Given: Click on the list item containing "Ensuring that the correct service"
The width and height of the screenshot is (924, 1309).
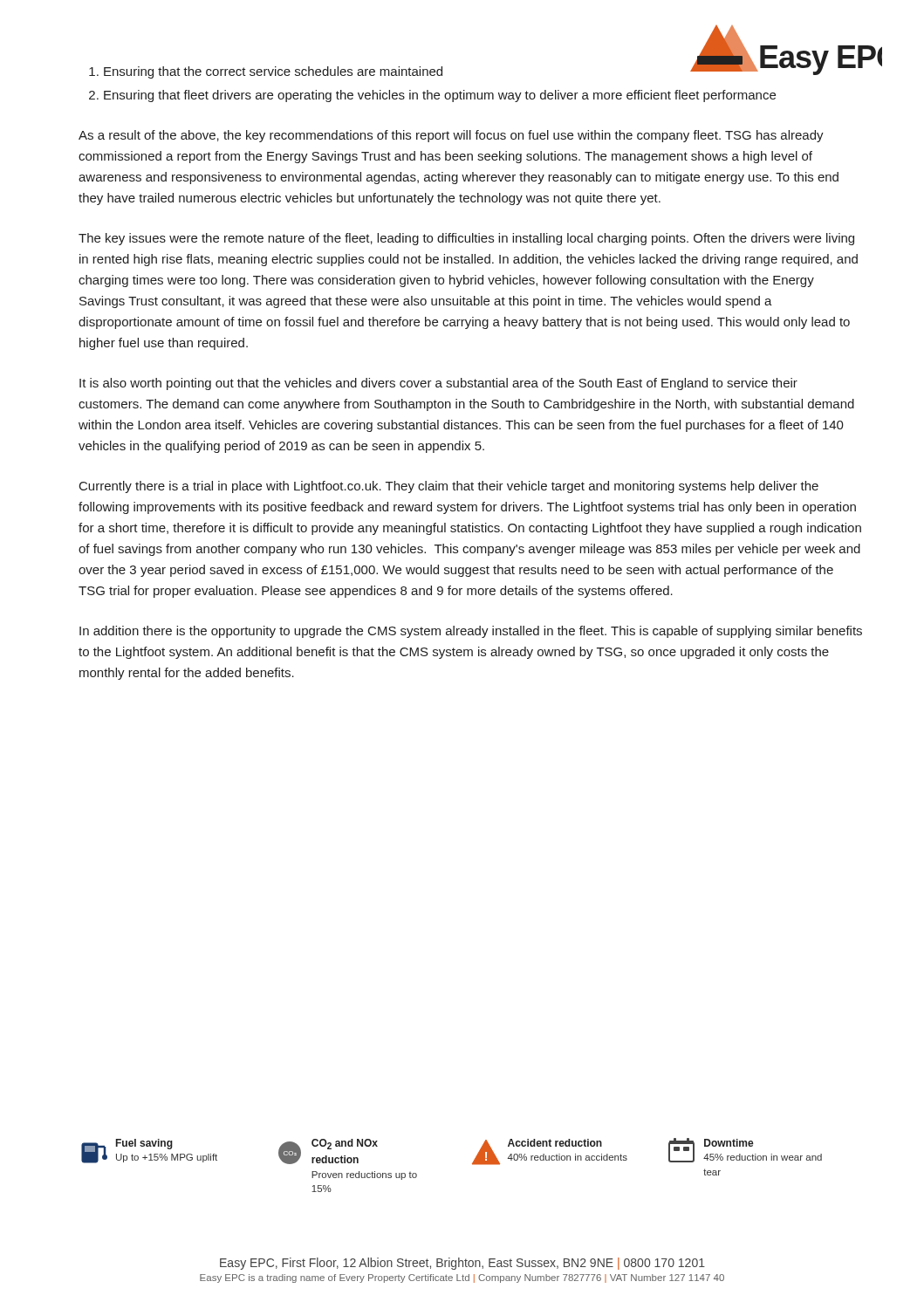Looking at the screenshot, I should coord(273,71).
